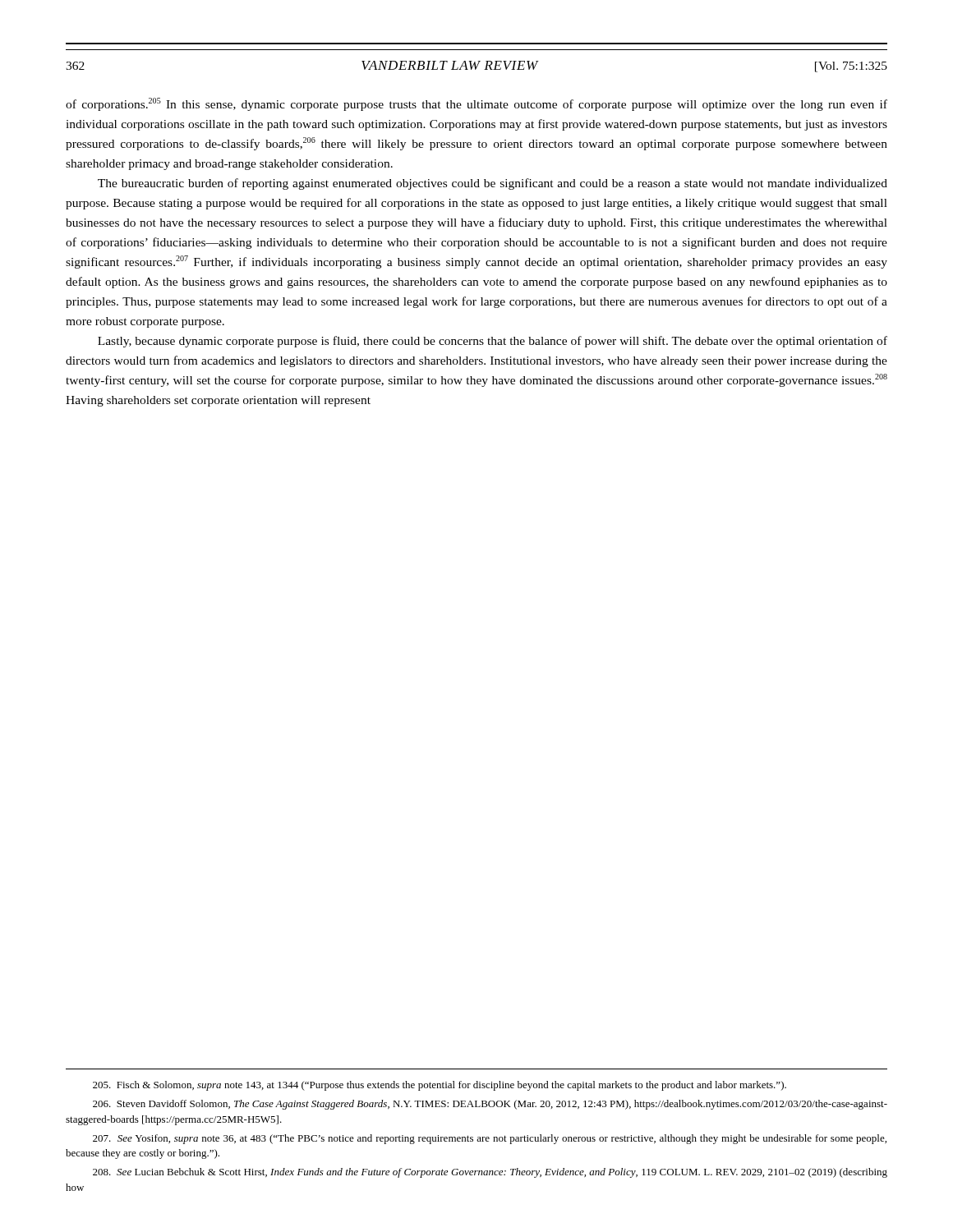Find the text block that says "of corporations.205 In this"
Screen dimensions: 1232x953
(476, 134)
